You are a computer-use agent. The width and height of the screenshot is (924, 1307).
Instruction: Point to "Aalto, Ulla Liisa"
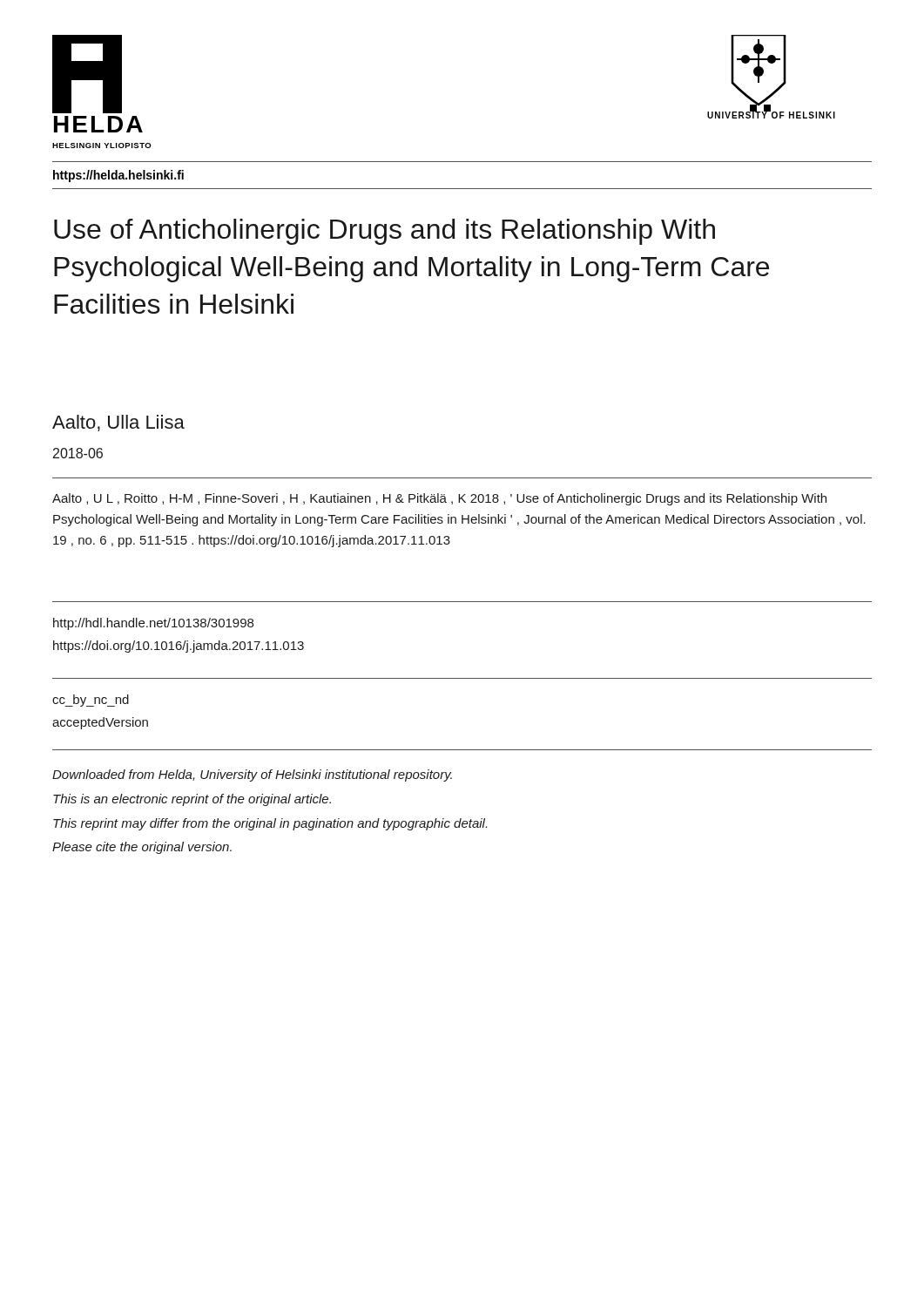point(118,422)
